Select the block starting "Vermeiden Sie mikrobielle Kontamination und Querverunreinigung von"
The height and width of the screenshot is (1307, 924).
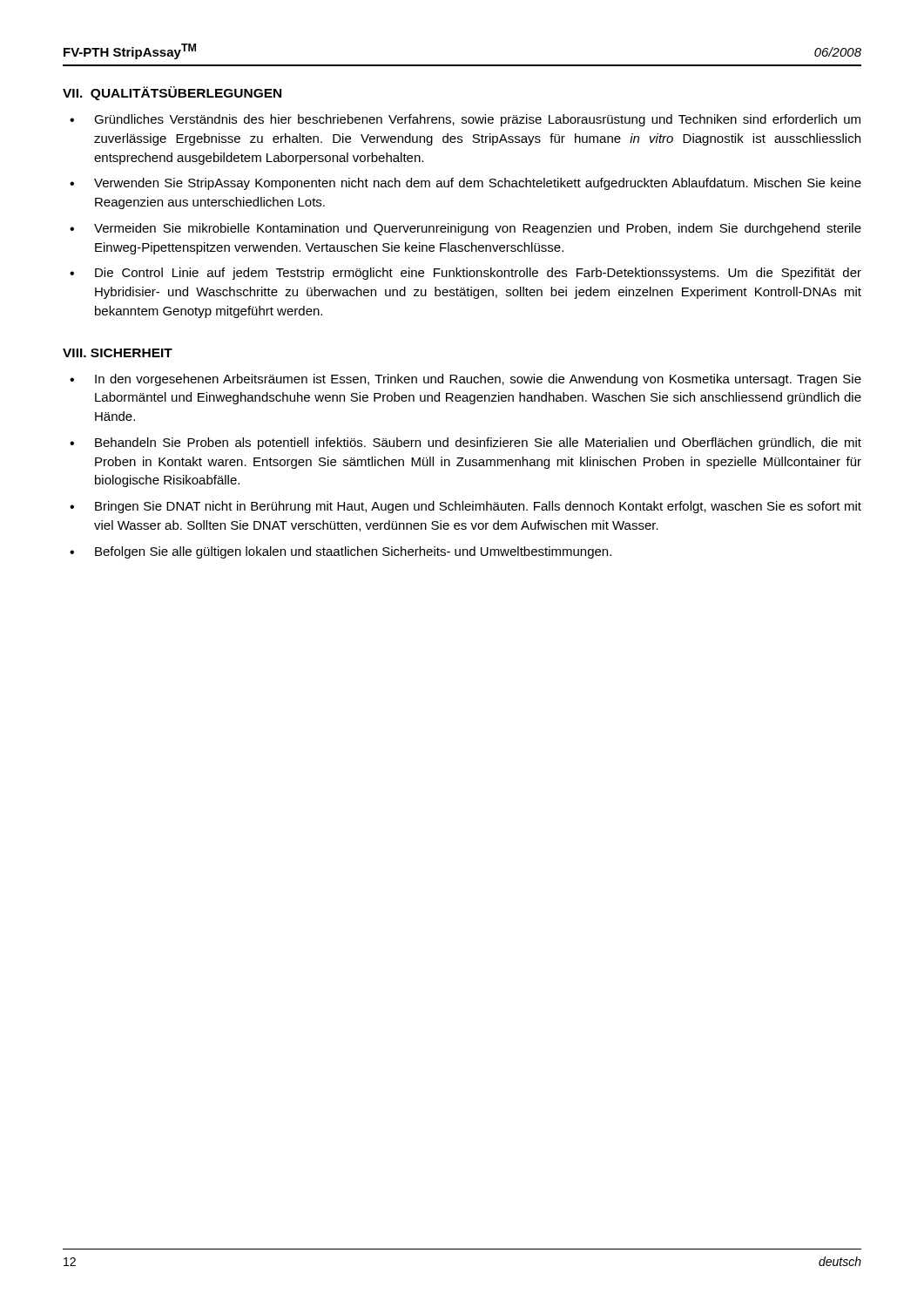(x=478, y=237)
